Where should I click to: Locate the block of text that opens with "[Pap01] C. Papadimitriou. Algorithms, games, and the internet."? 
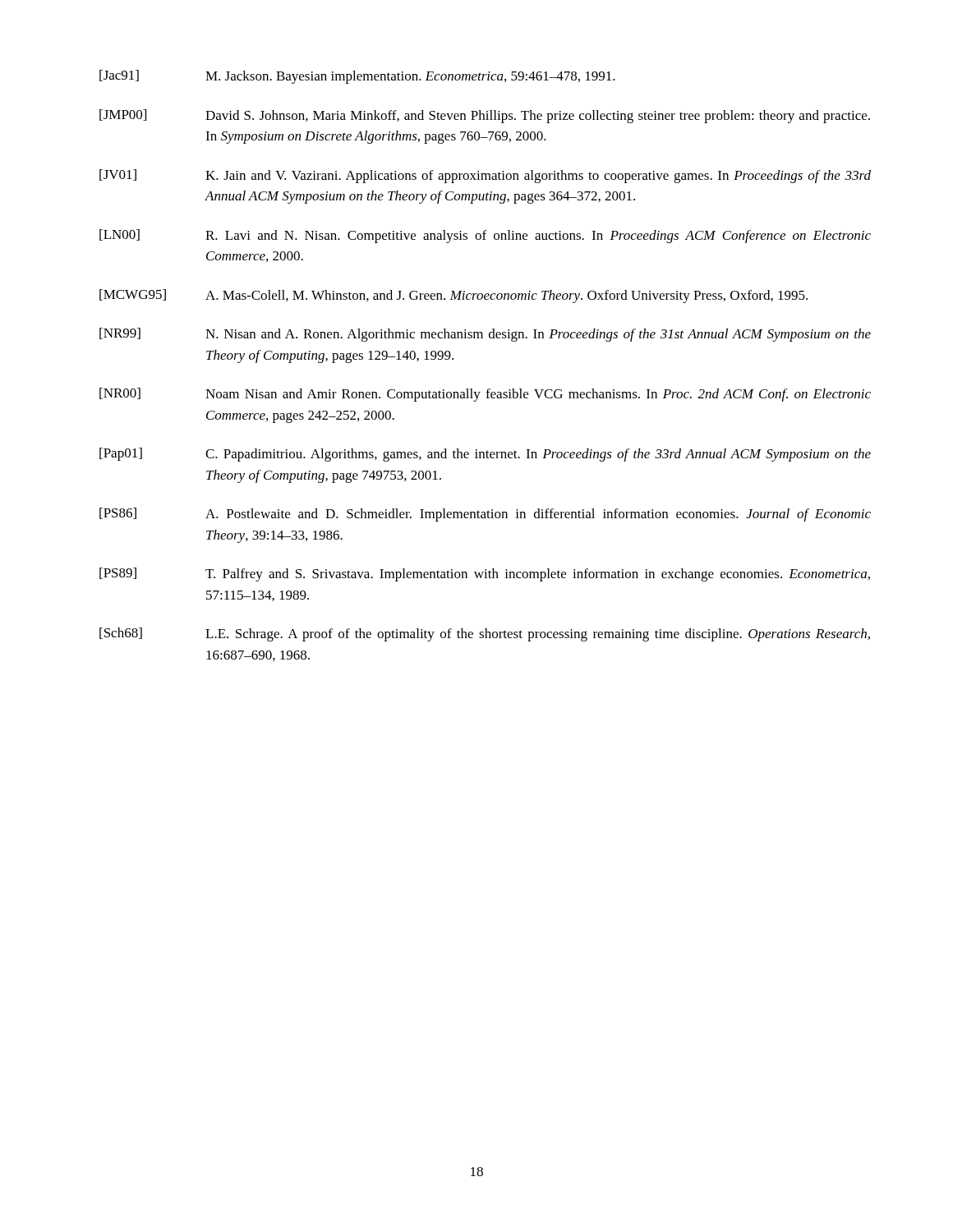485,464
